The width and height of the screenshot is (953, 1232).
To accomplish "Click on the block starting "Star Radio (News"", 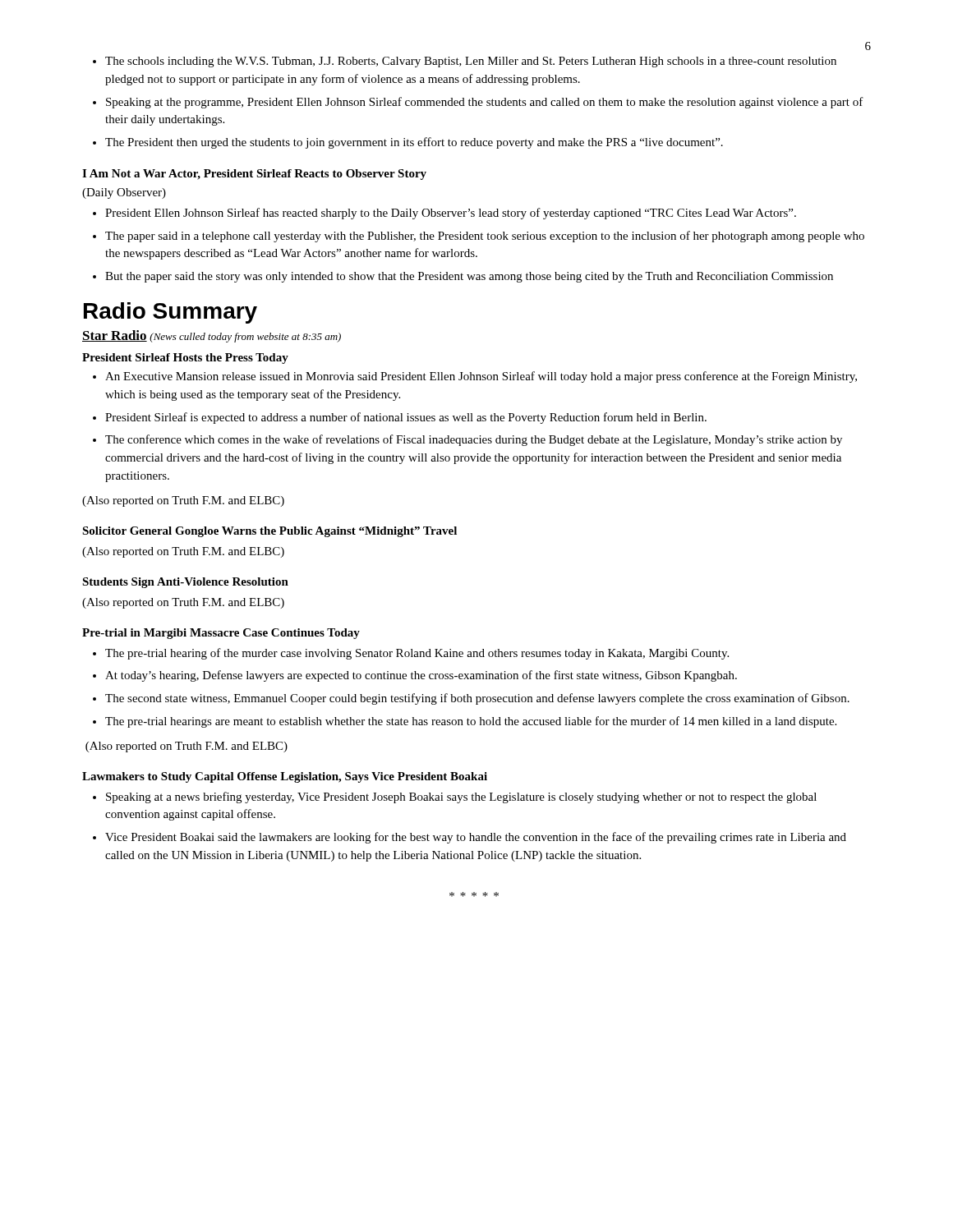I will tap(212, 336).
